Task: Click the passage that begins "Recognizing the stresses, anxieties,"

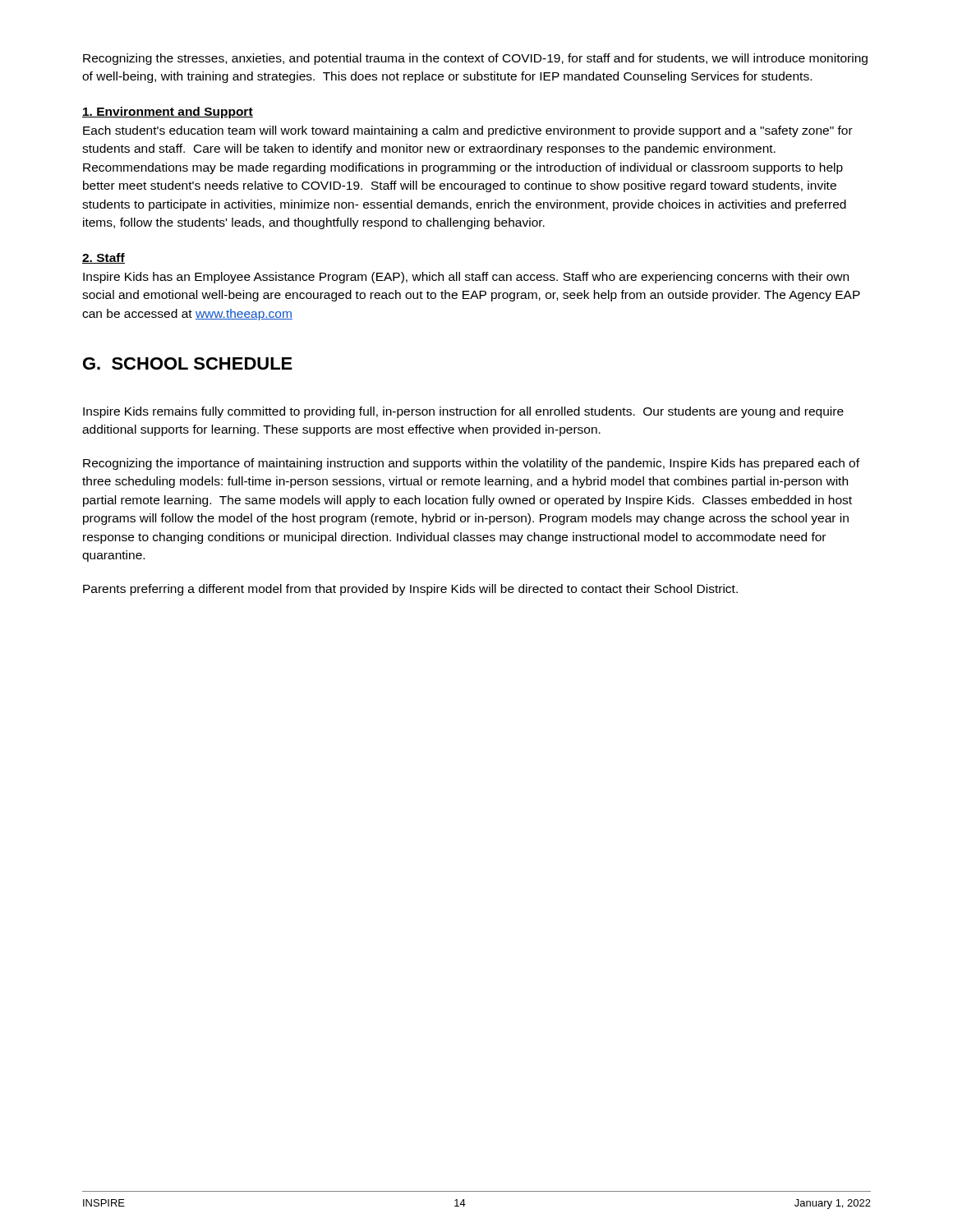Action: 475,67
